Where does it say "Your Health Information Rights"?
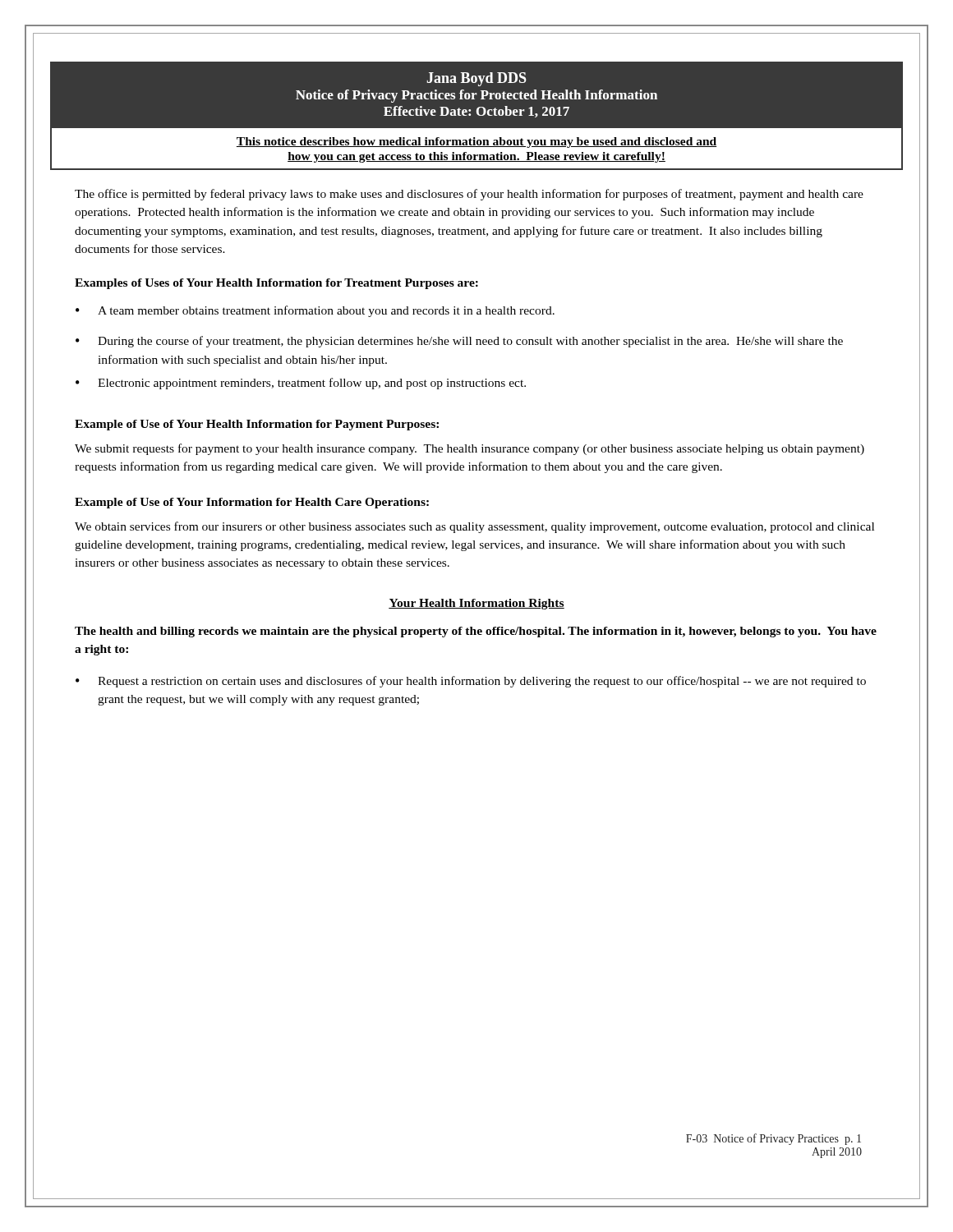Screen dimensions: 1232x953 pos(476,602)
